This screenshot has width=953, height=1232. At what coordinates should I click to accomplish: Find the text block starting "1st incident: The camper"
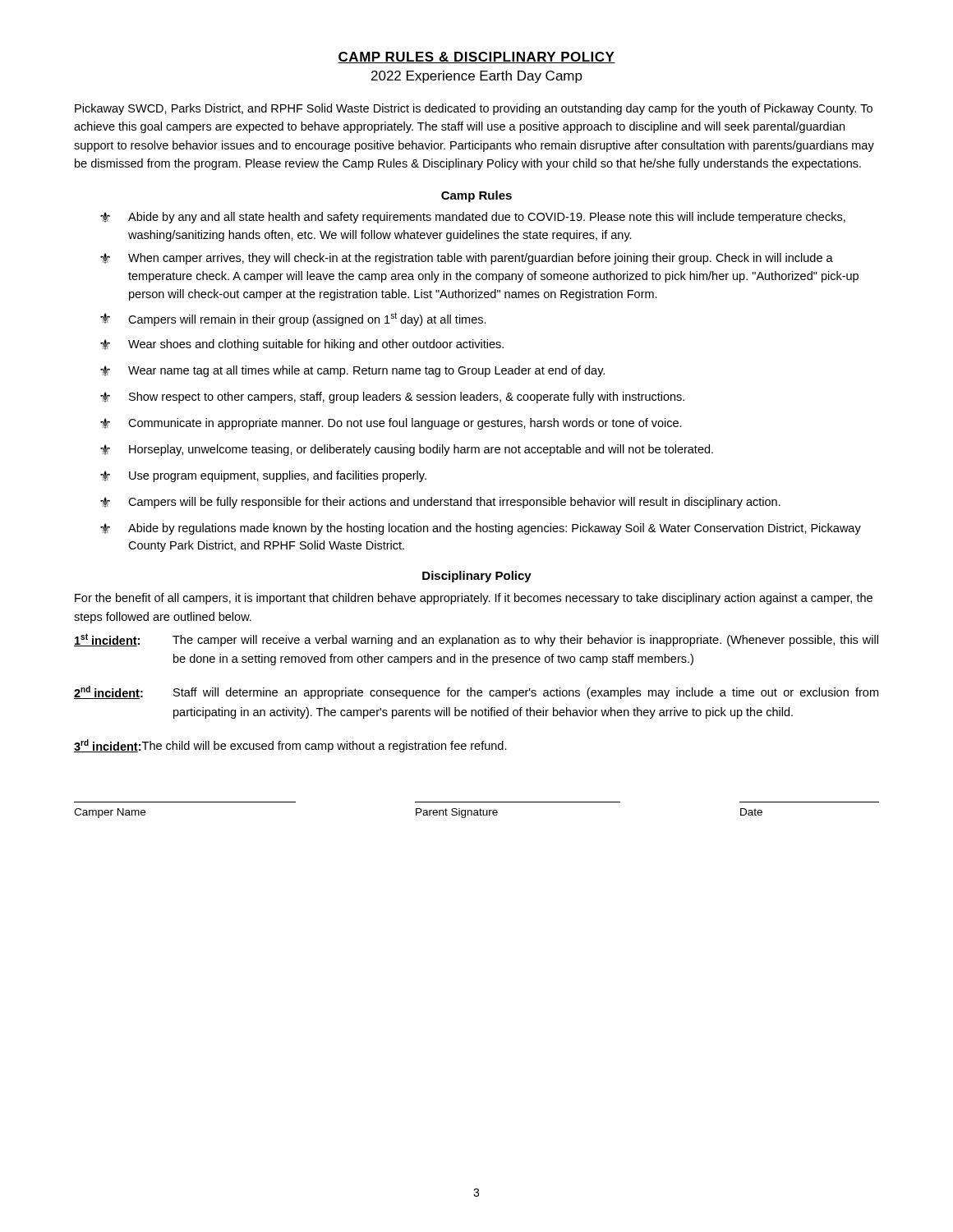pyautogui.click(x=476, y=650)
